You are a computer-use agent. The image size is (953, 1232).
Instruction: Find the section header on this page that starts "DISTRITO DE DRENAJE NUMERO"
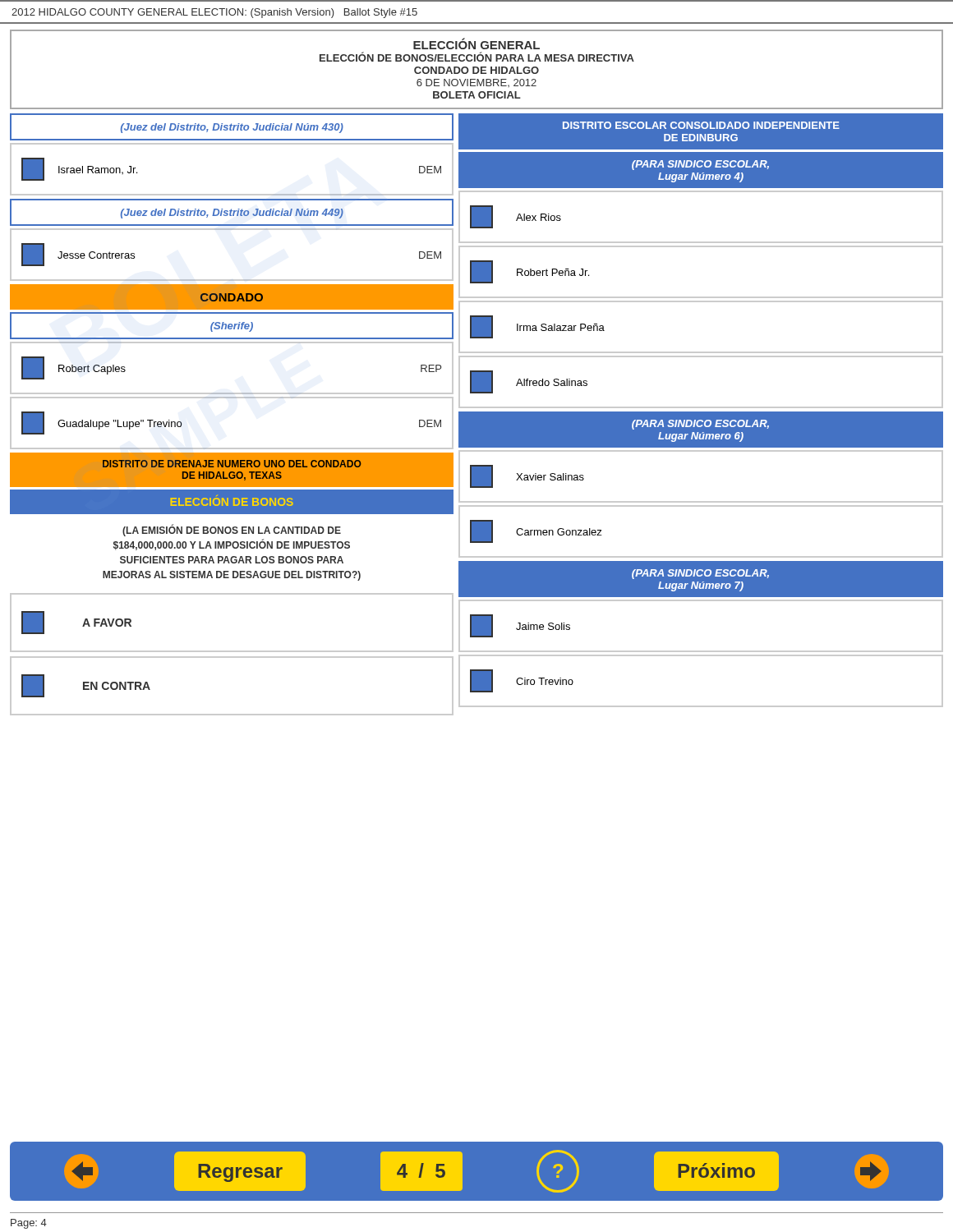click(x=232, y=470)
